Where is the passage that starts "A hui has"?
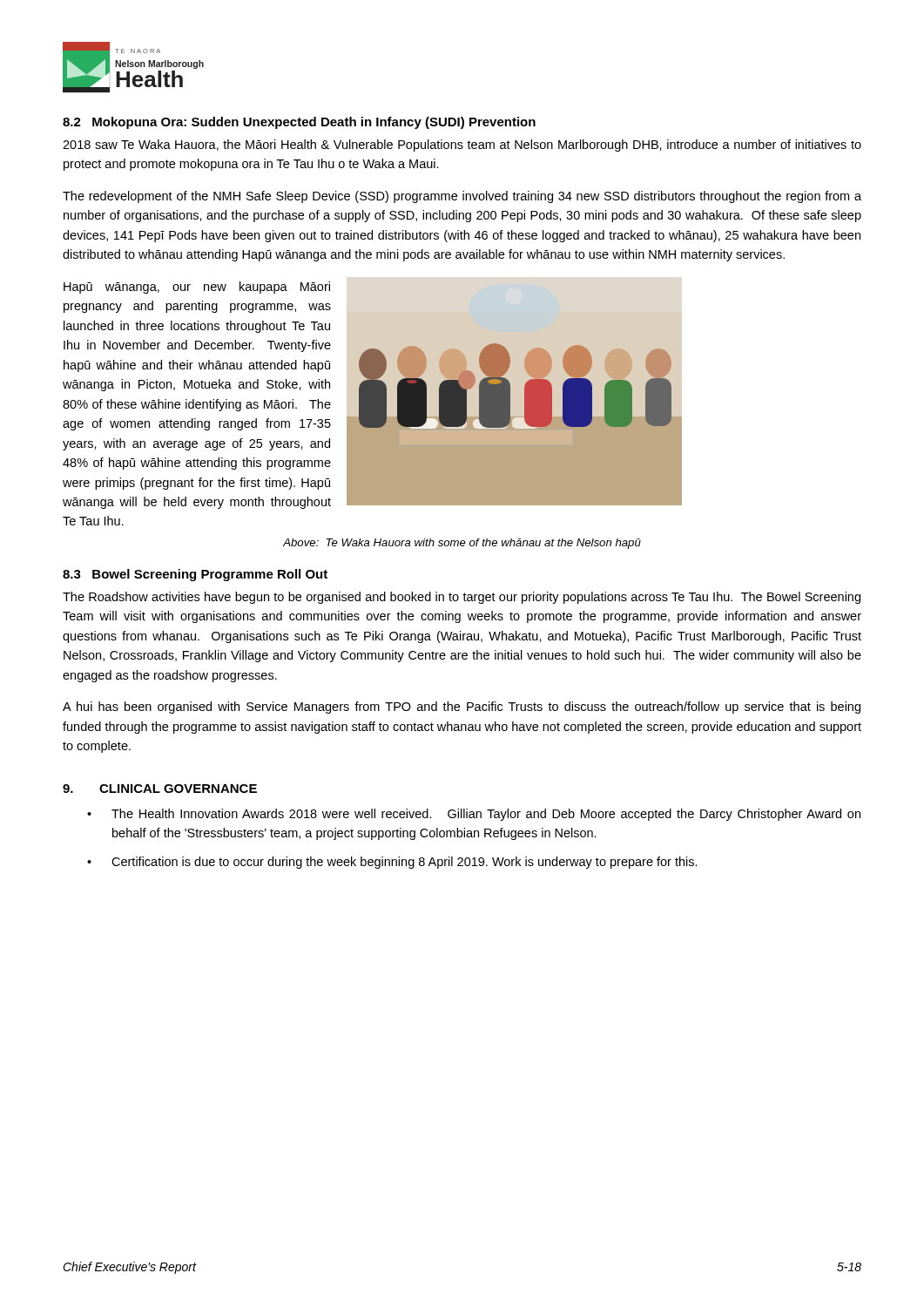Image resolution: width=924 pixels, height=1307 pixels. 462,726
